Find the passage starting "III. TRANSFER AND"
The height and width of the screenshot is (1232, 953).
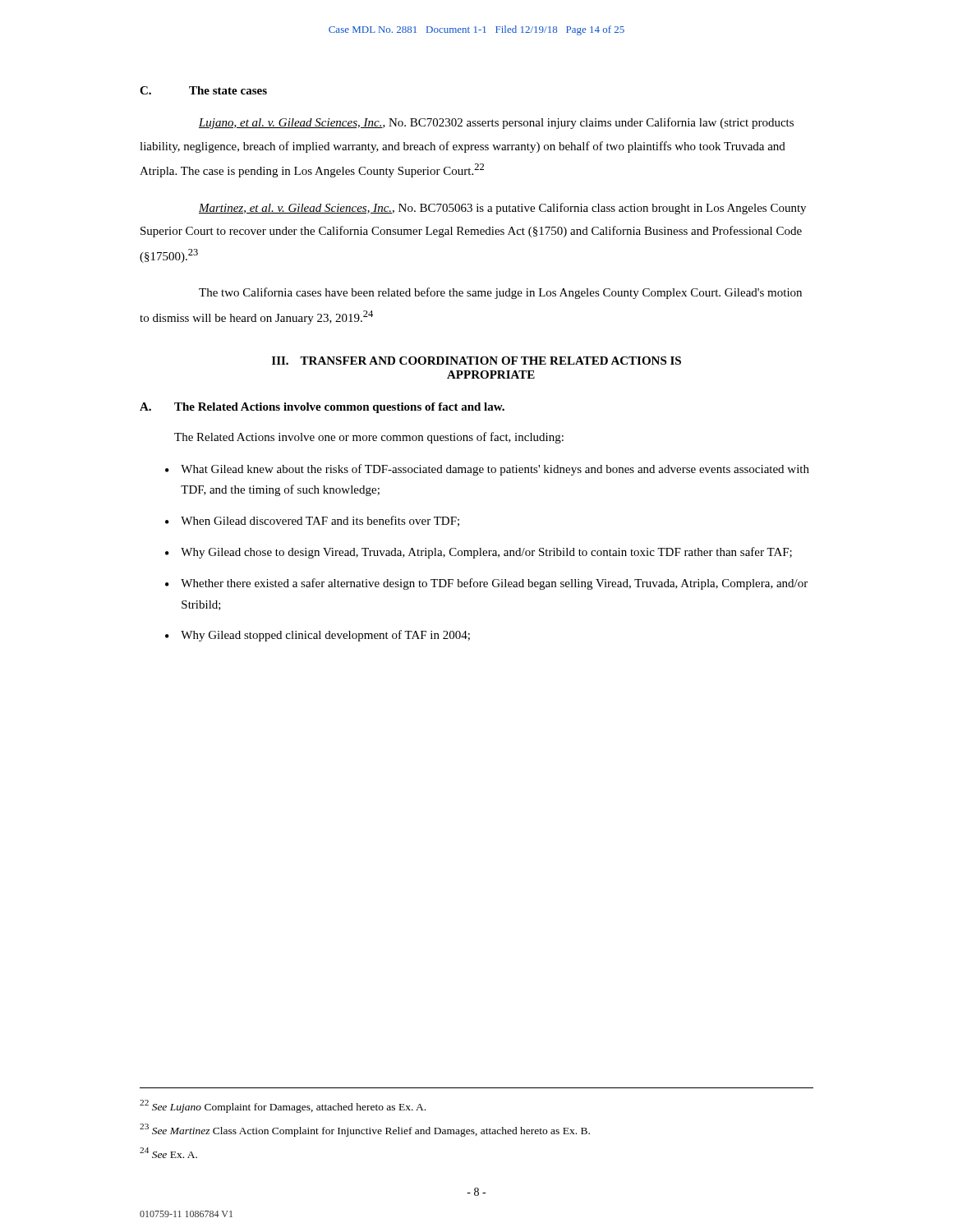tap(476, 368)
